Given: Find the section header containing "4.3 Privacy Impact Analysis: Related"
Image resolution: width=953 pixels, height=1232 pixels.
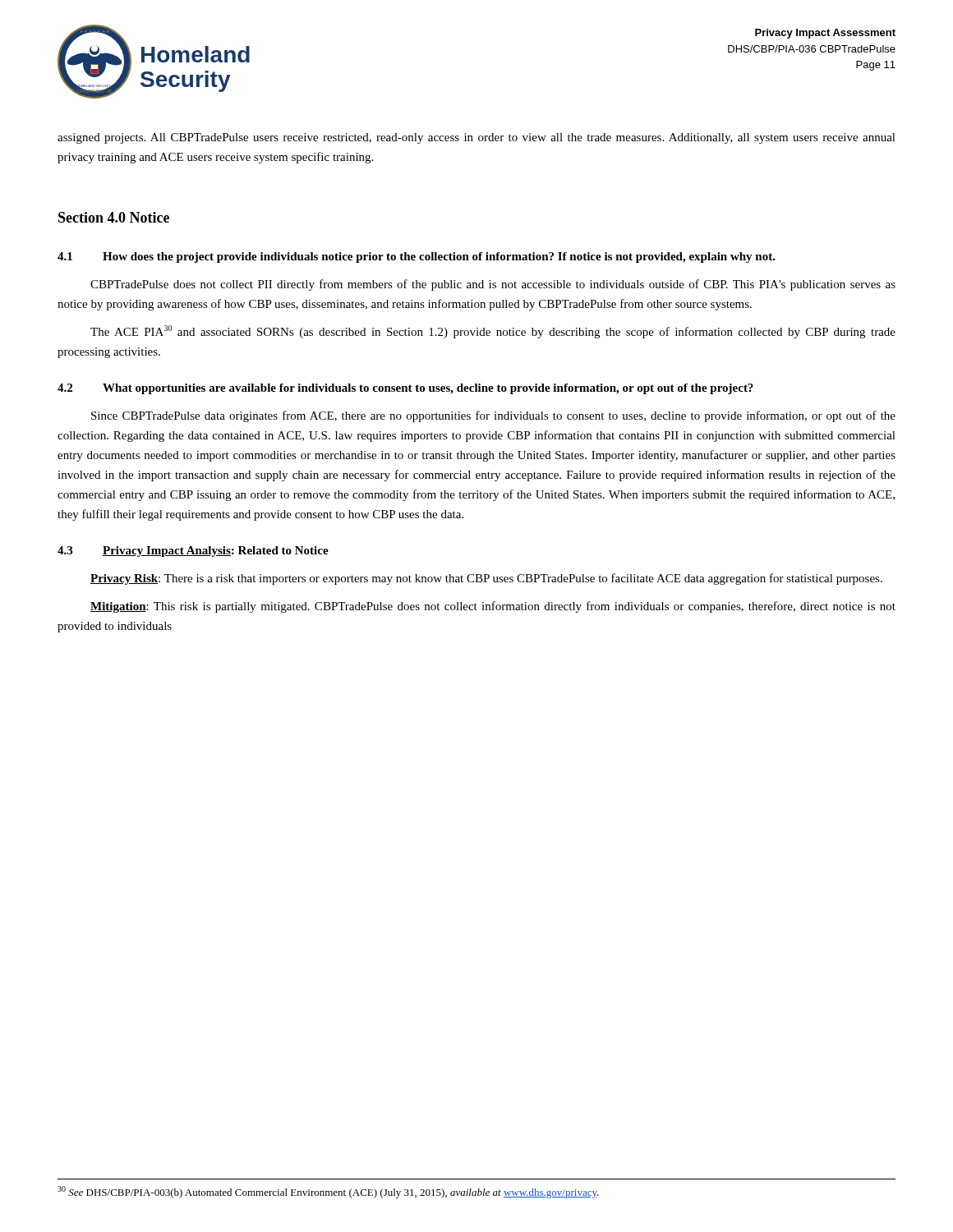Looking at the screenshot, I should (x=193, y=550).
